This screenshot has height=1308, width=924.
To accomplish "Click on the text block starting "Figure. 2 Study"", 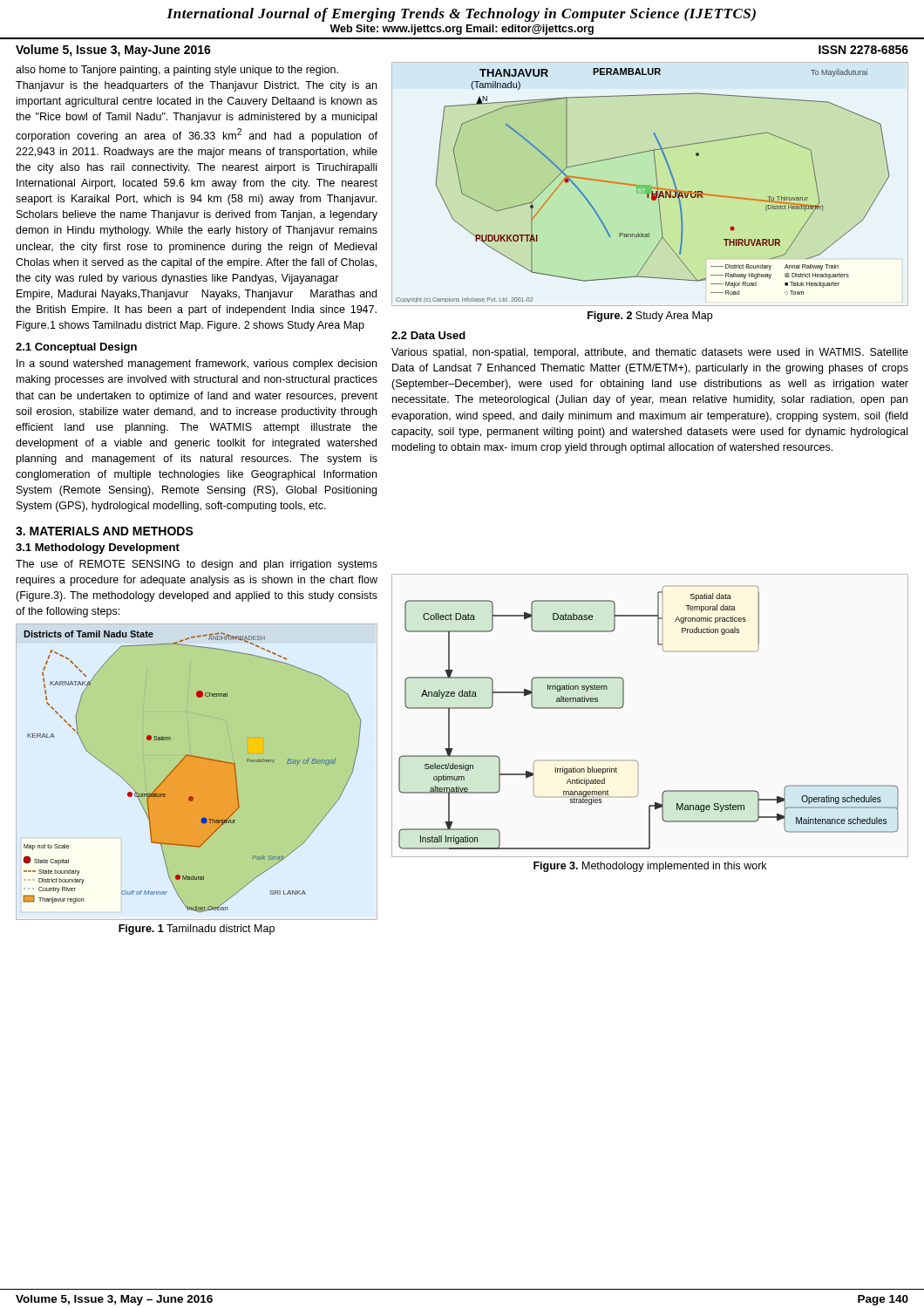I will (650, 316).
